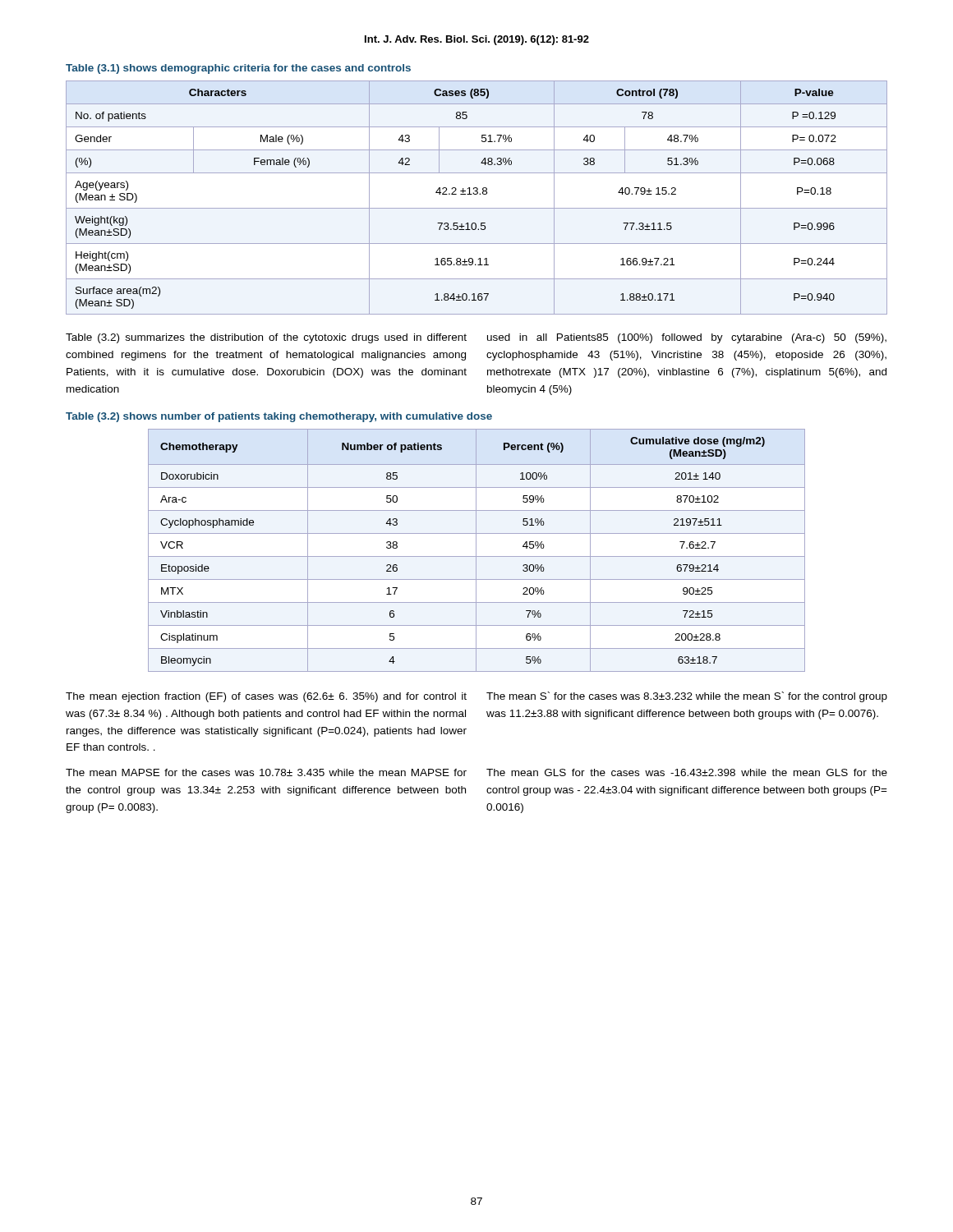
Task: Point to the block starting "The mean ejection fraction (EF) of"
Action: pyautogui.click(x=266, y=722)
